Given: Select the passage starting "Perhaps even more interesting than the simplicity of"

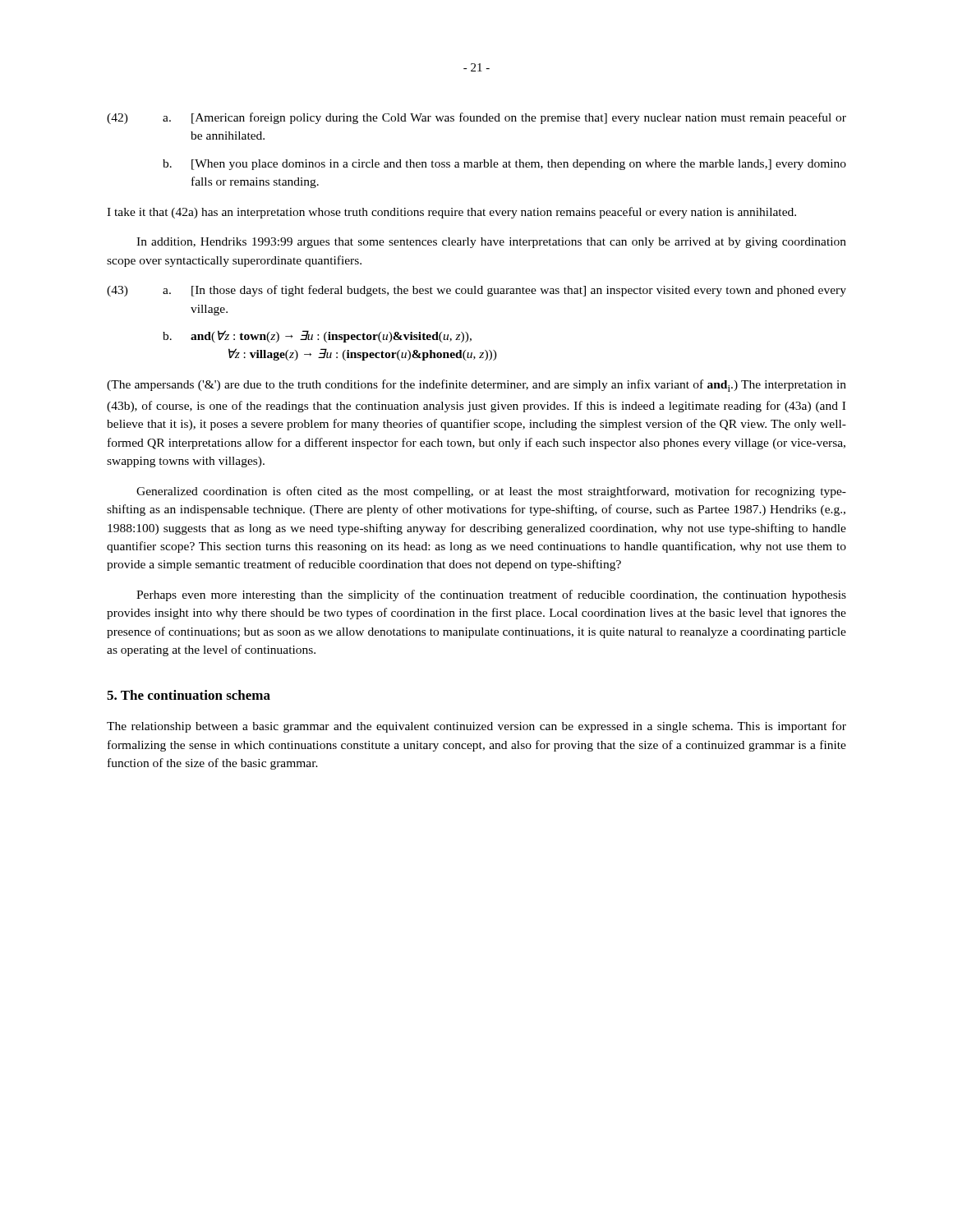Looking at the screenshot, I should click(x=476, y=622).
